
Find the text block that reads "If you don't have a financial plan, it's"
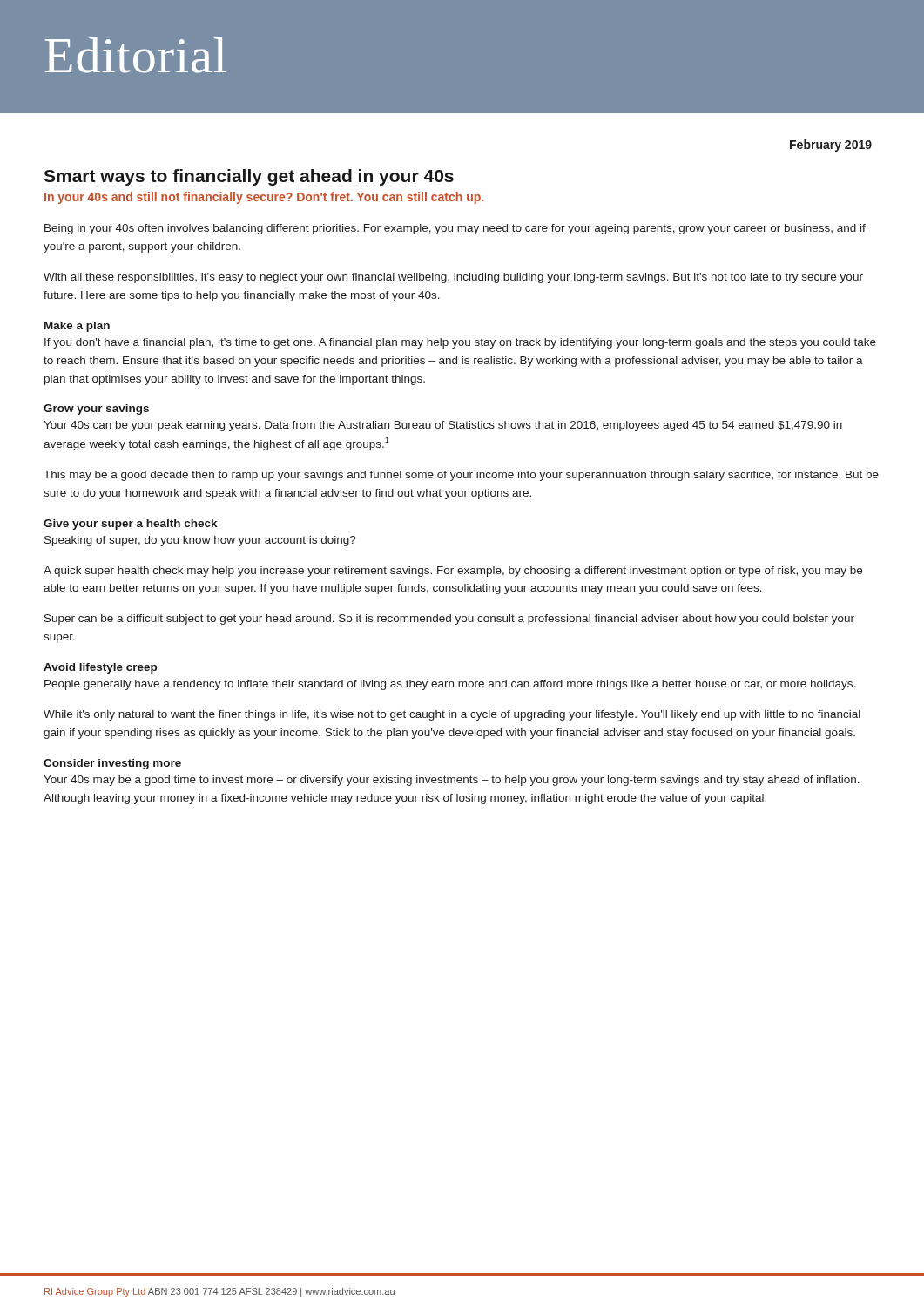462,361
